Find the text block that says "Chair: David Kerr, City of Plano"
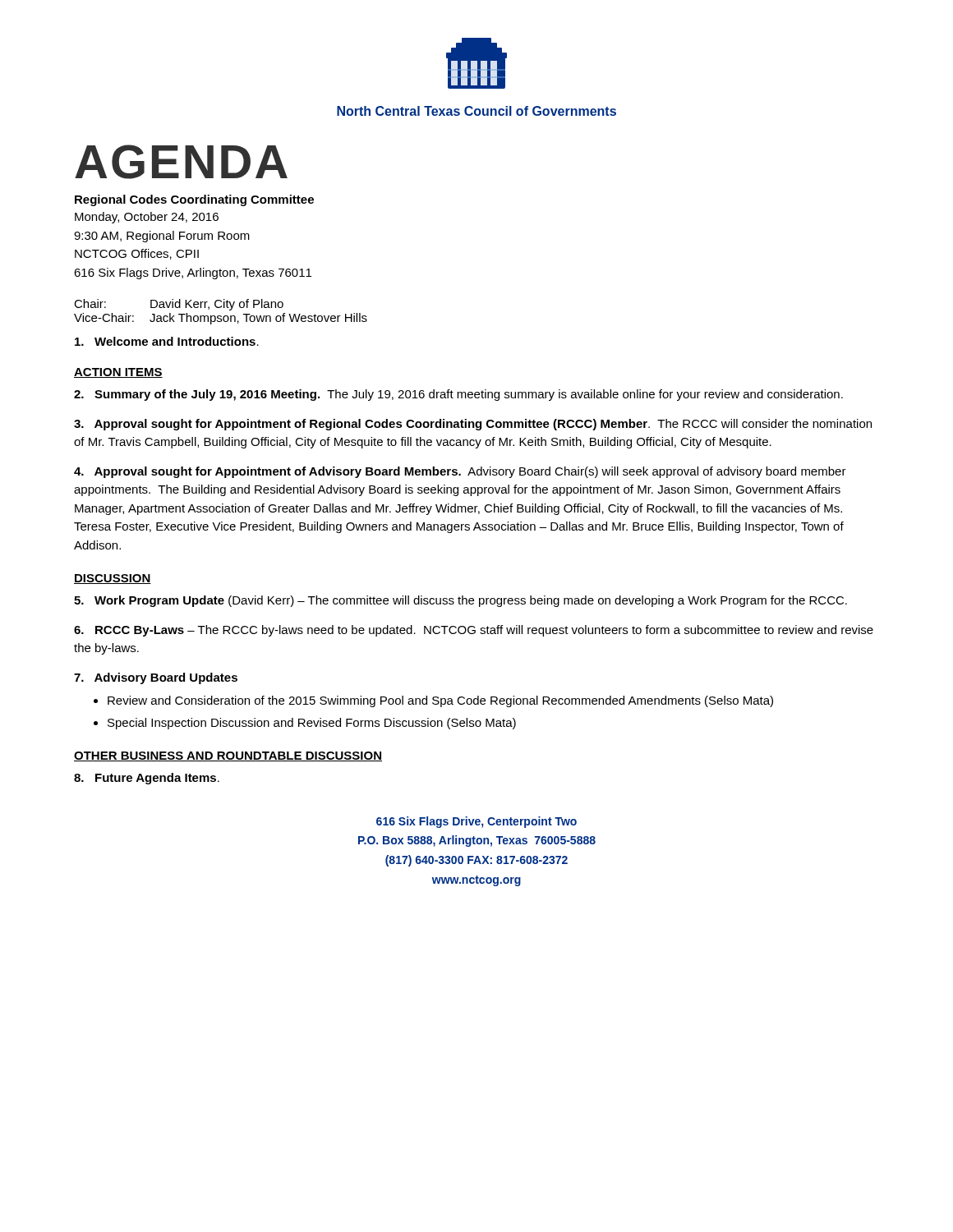The image size is (953, 1232). coord(228,310)
